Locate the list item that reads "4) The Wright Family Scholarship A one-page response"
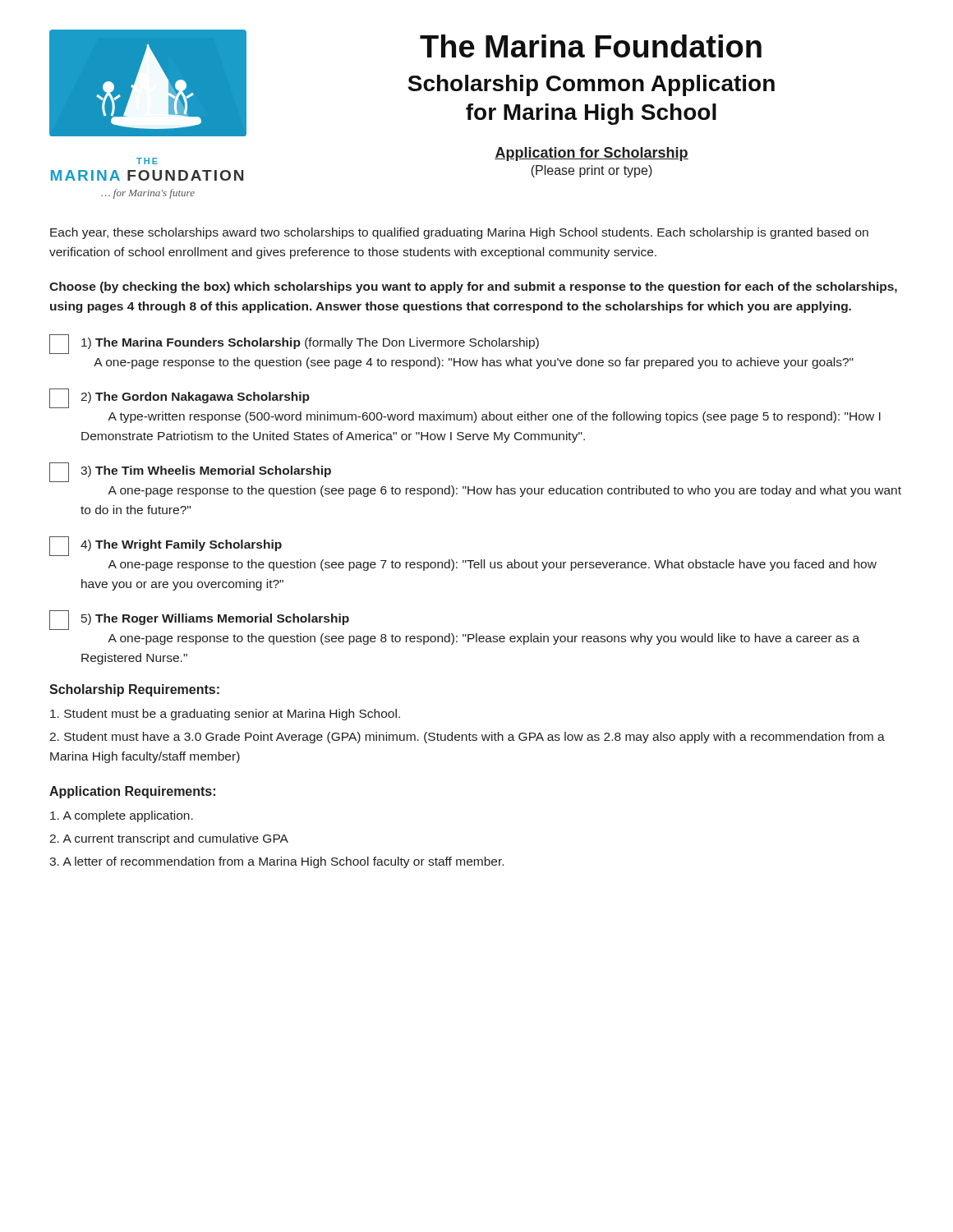 tap(479, 564)
